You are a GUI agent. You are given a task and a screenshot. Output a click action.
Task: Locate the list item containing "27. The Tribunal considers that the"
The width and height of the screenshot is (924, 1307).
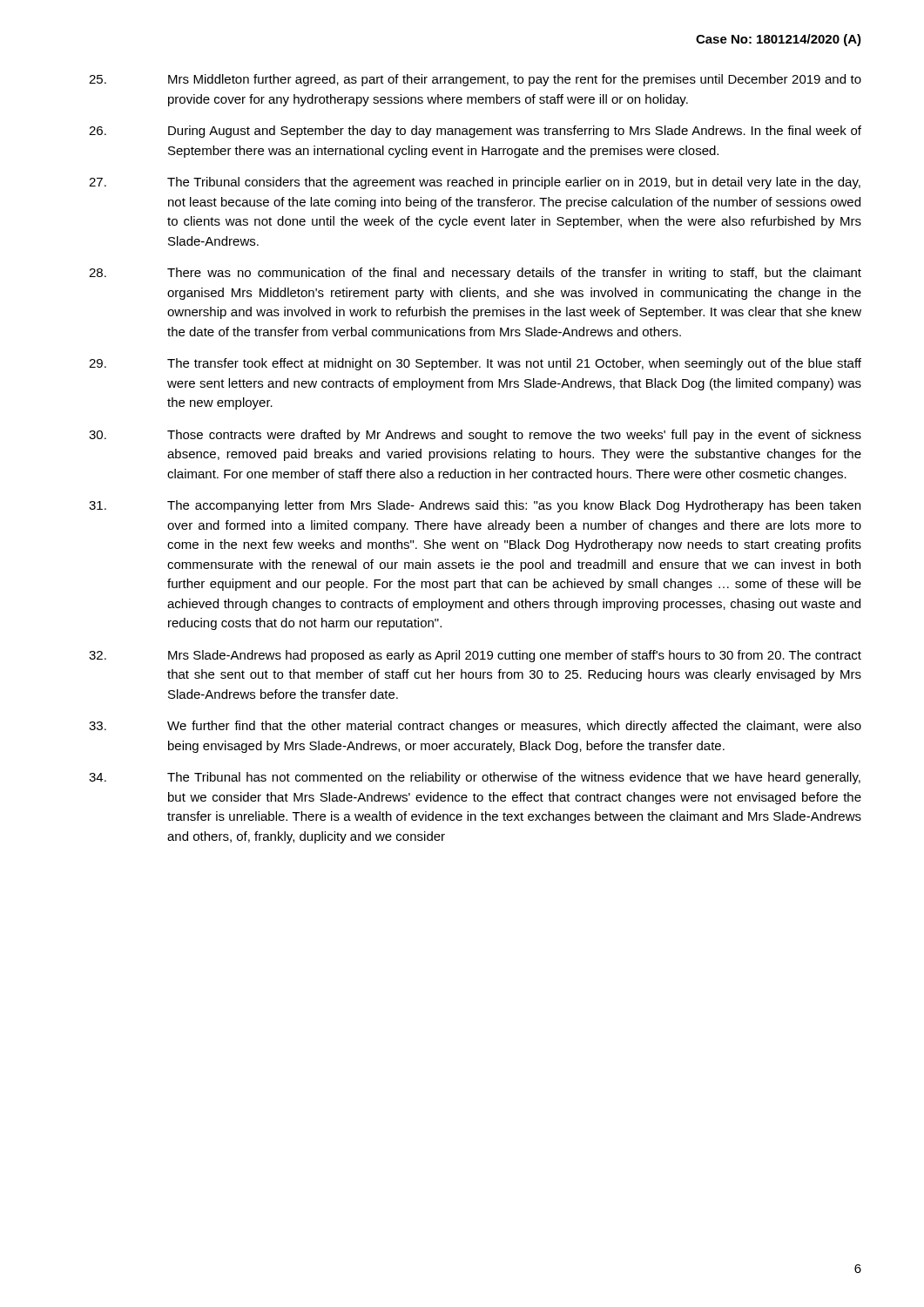[462, 212]
